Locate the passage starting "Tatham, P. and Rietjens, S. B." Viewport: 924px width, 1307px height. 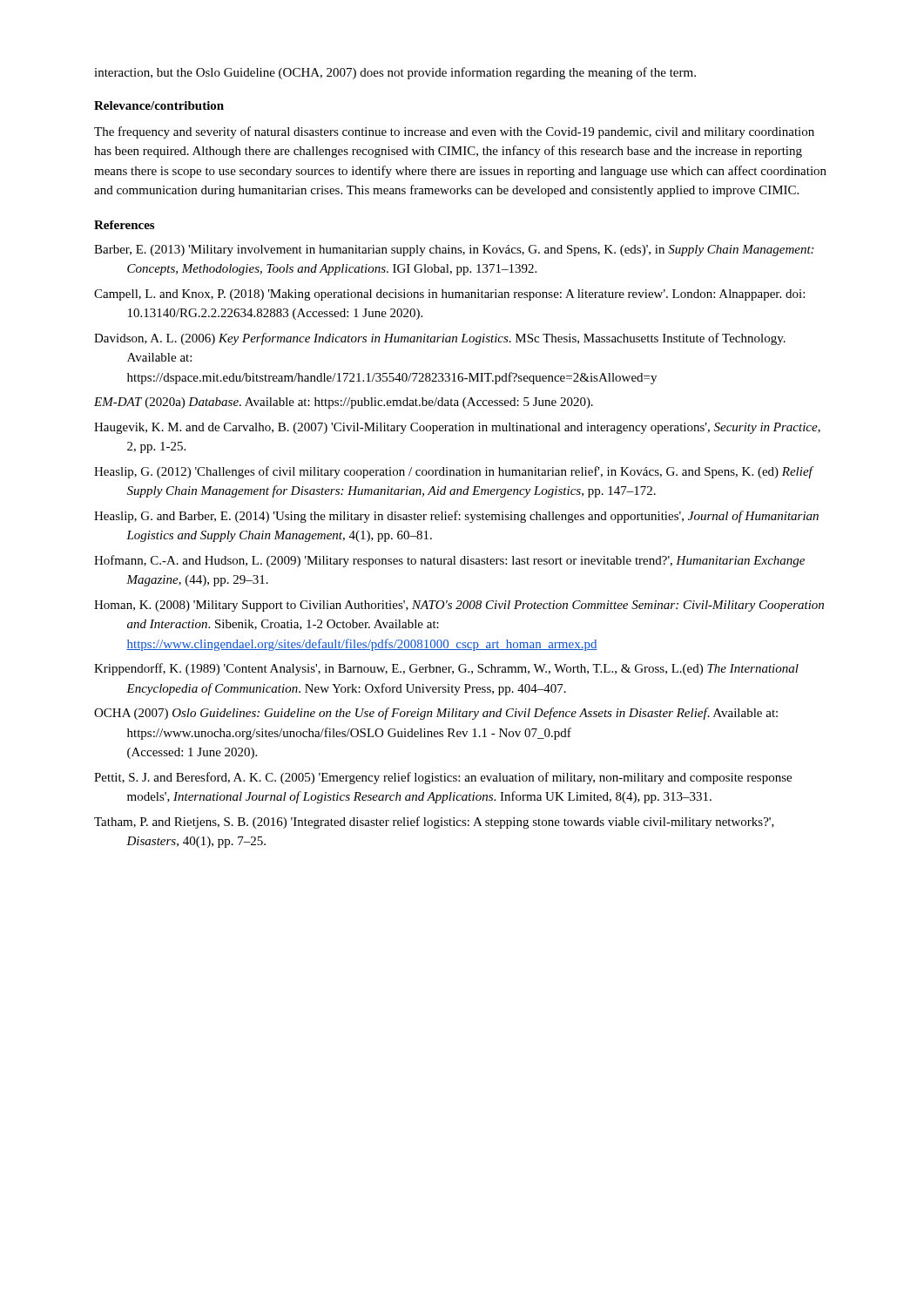coord(434,831)
